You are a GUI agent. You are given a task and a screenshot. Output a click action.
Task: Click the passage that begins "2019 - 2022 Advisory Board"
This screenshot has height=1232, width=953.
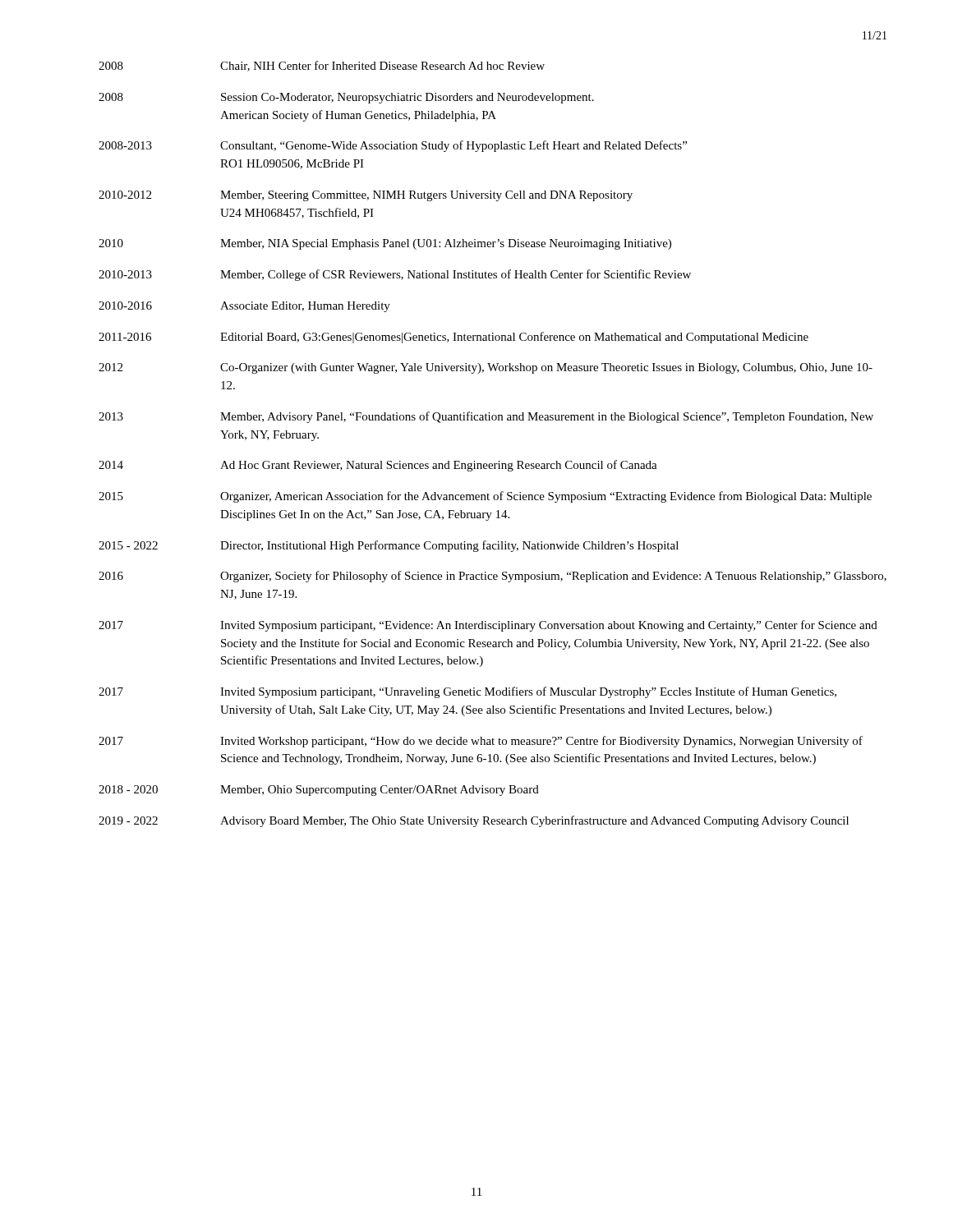[493, 821]
